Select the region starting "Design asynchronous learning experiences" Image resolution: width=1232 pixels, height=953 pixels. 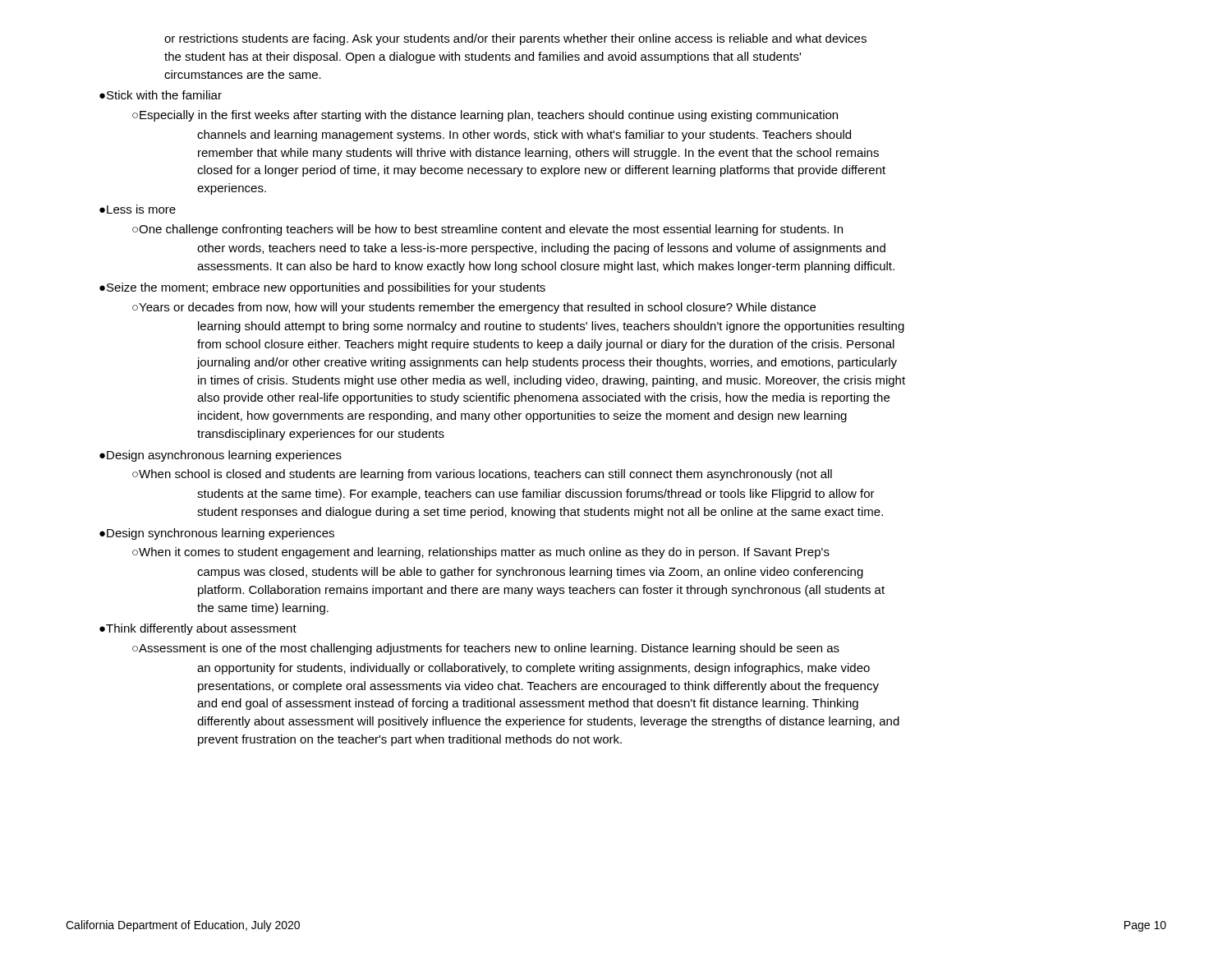[224, 454]
